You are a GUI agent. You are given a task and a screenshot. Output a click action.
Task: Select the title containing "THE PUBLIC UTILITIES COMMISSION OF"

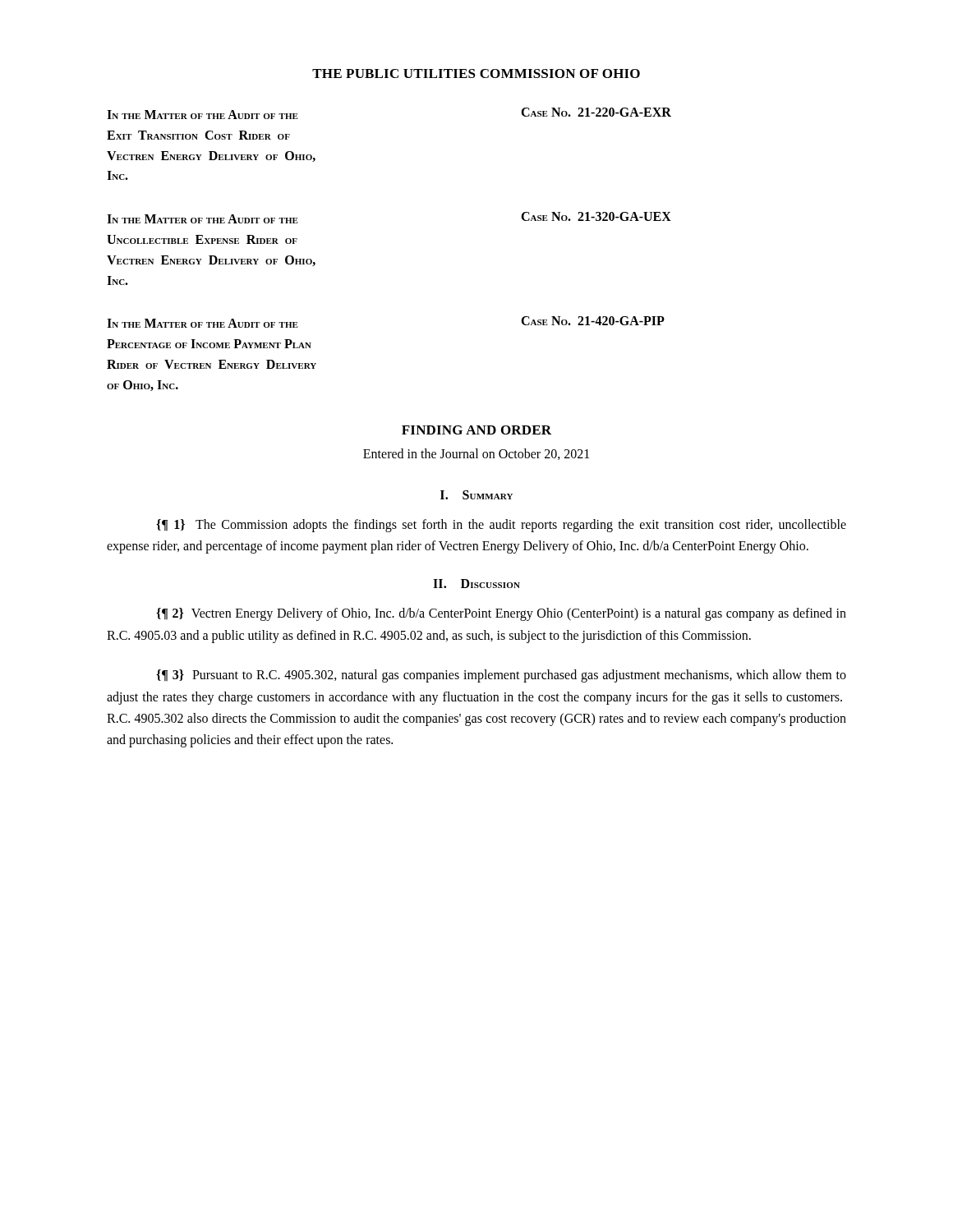(x=476, y=73)
